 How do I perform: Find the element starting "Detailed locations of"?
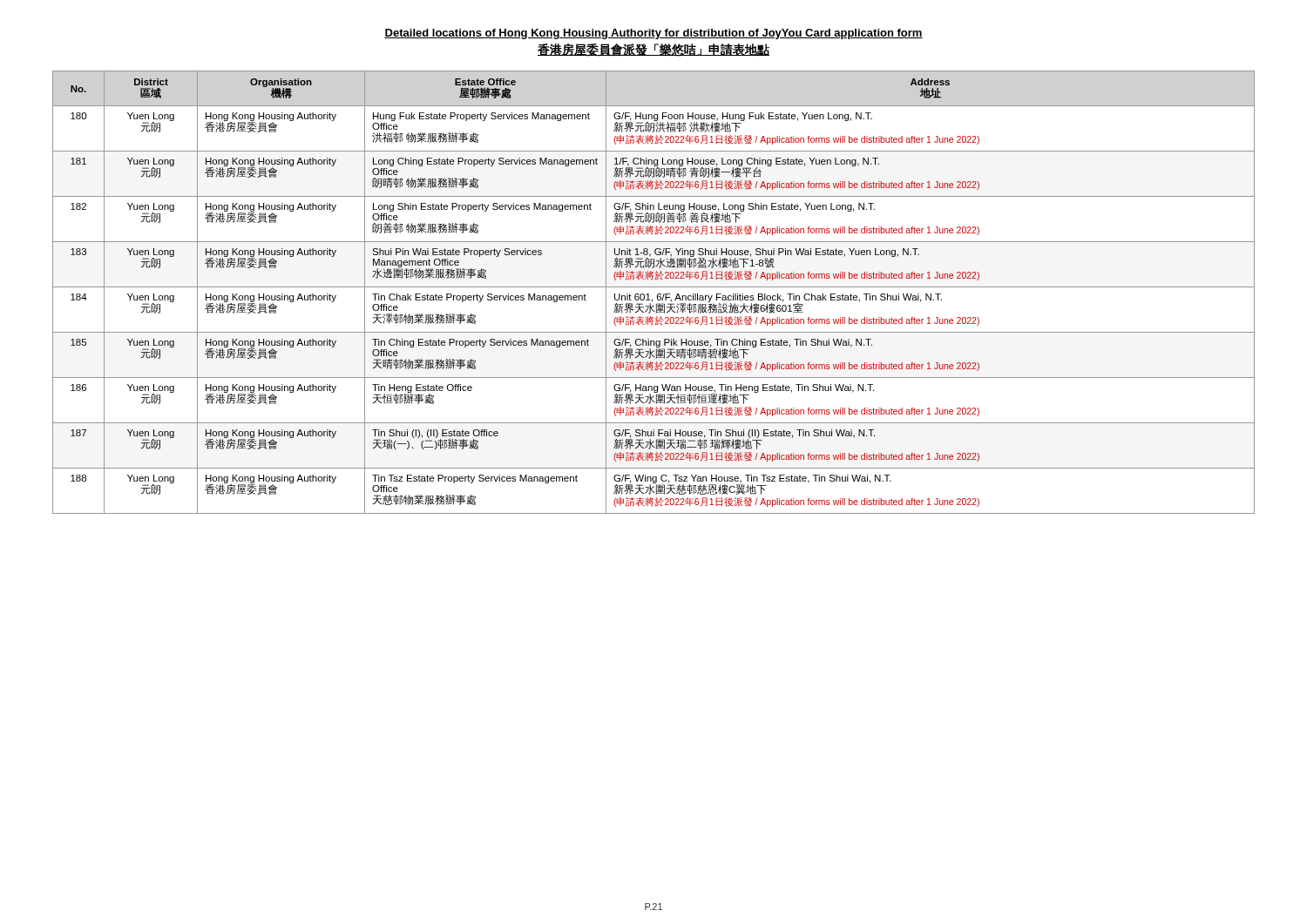(654, 33)
